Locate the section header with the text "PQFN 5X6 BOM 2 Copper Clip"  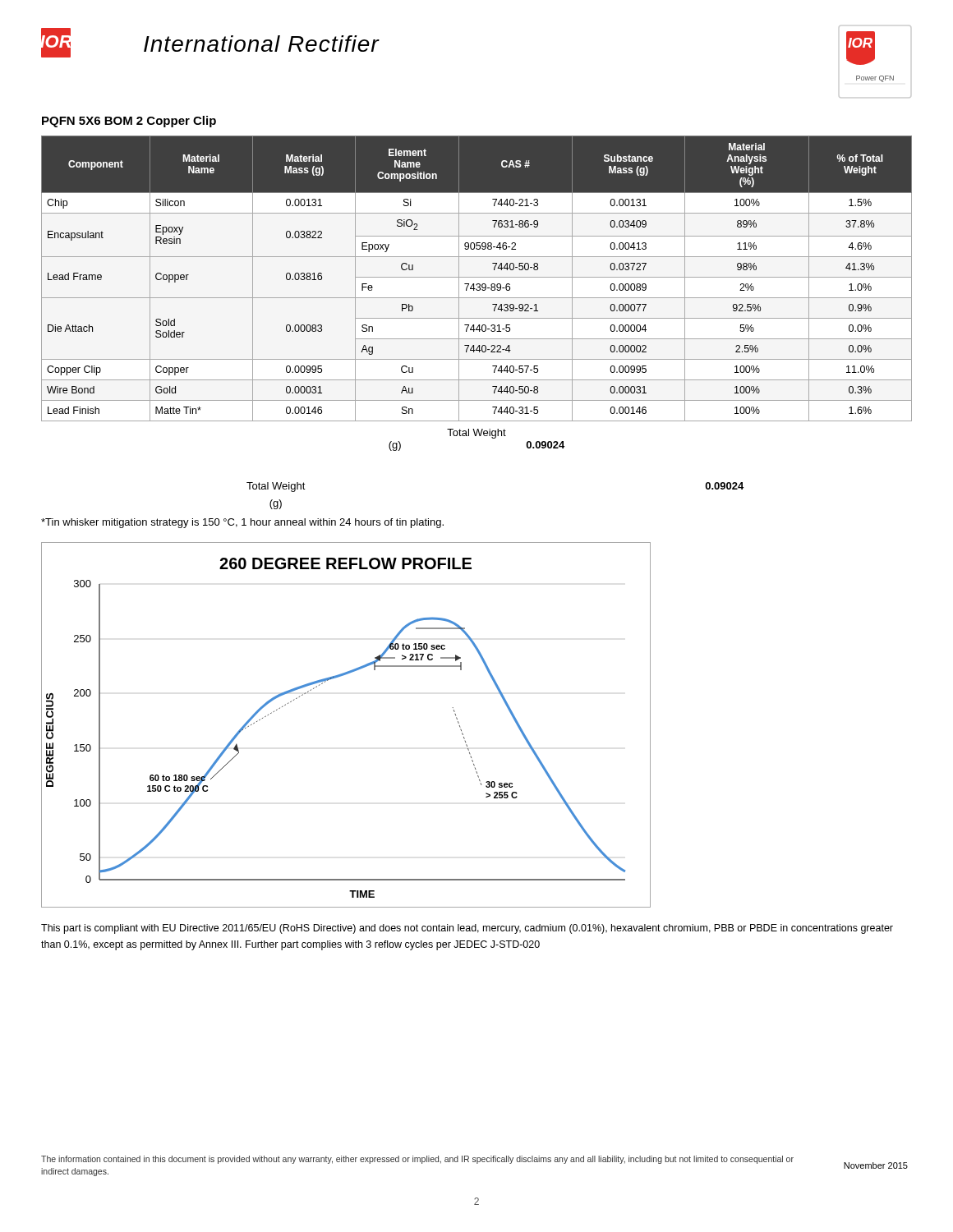coord(129,120)
